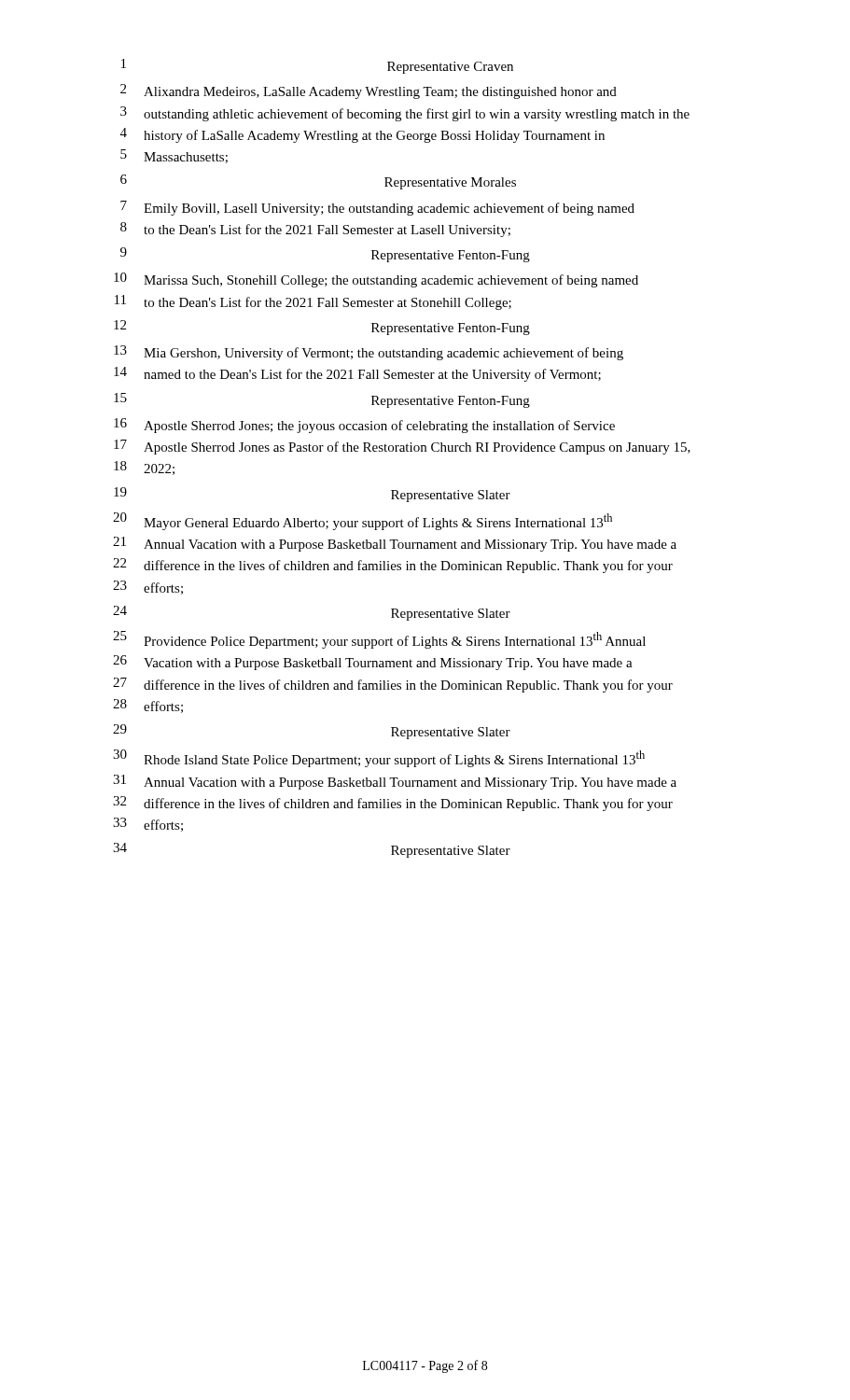The height and width of the screenshot is (1400, 850).
Task: Select the list item that says "9 Representative Fenton-Fung"
Action: tap(425, 255)
